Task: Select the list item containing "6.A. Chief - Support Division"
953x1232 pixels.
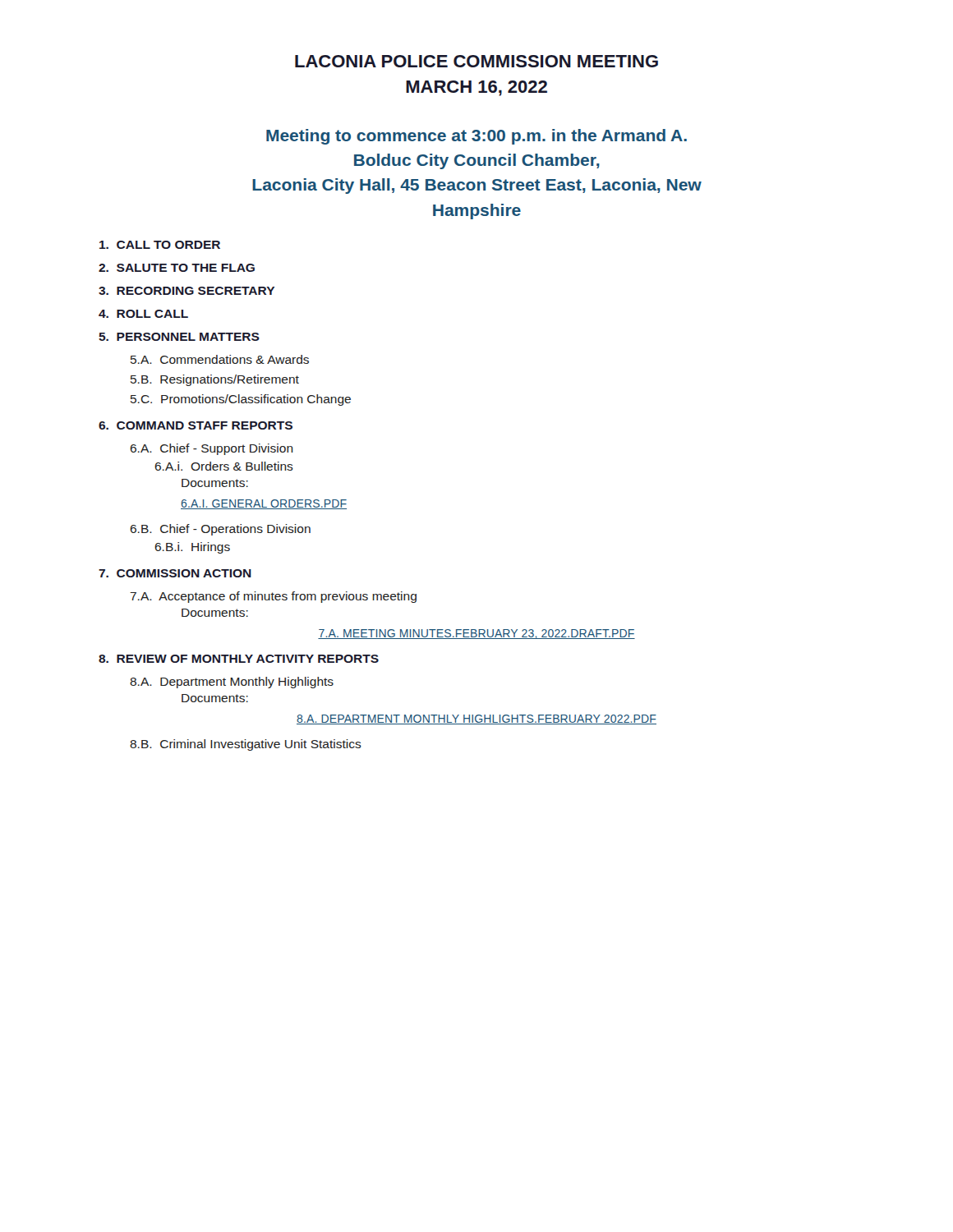Action: (212, 448)
